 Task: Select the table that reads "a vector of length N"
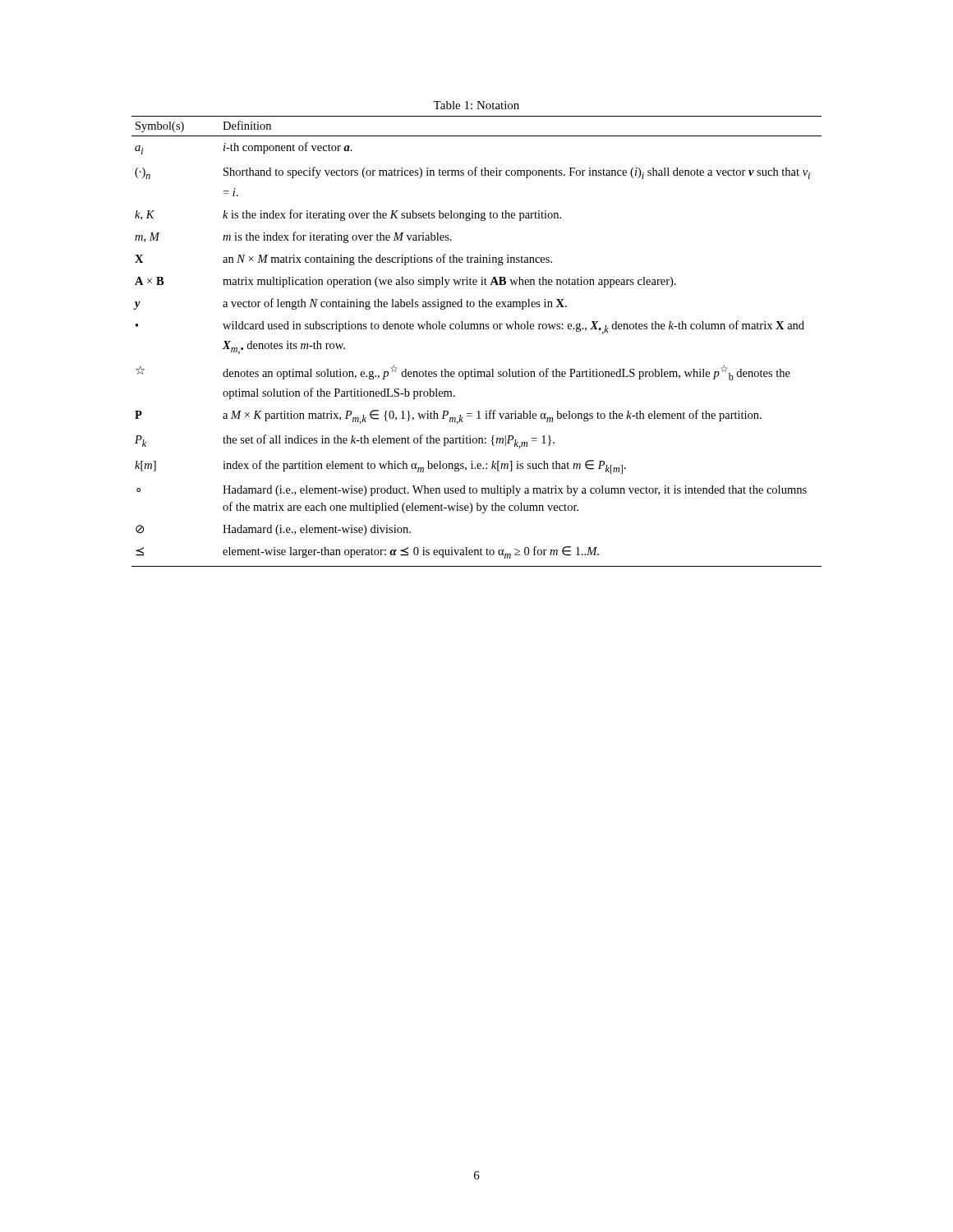pyautogui.click(x=476, y=341)
